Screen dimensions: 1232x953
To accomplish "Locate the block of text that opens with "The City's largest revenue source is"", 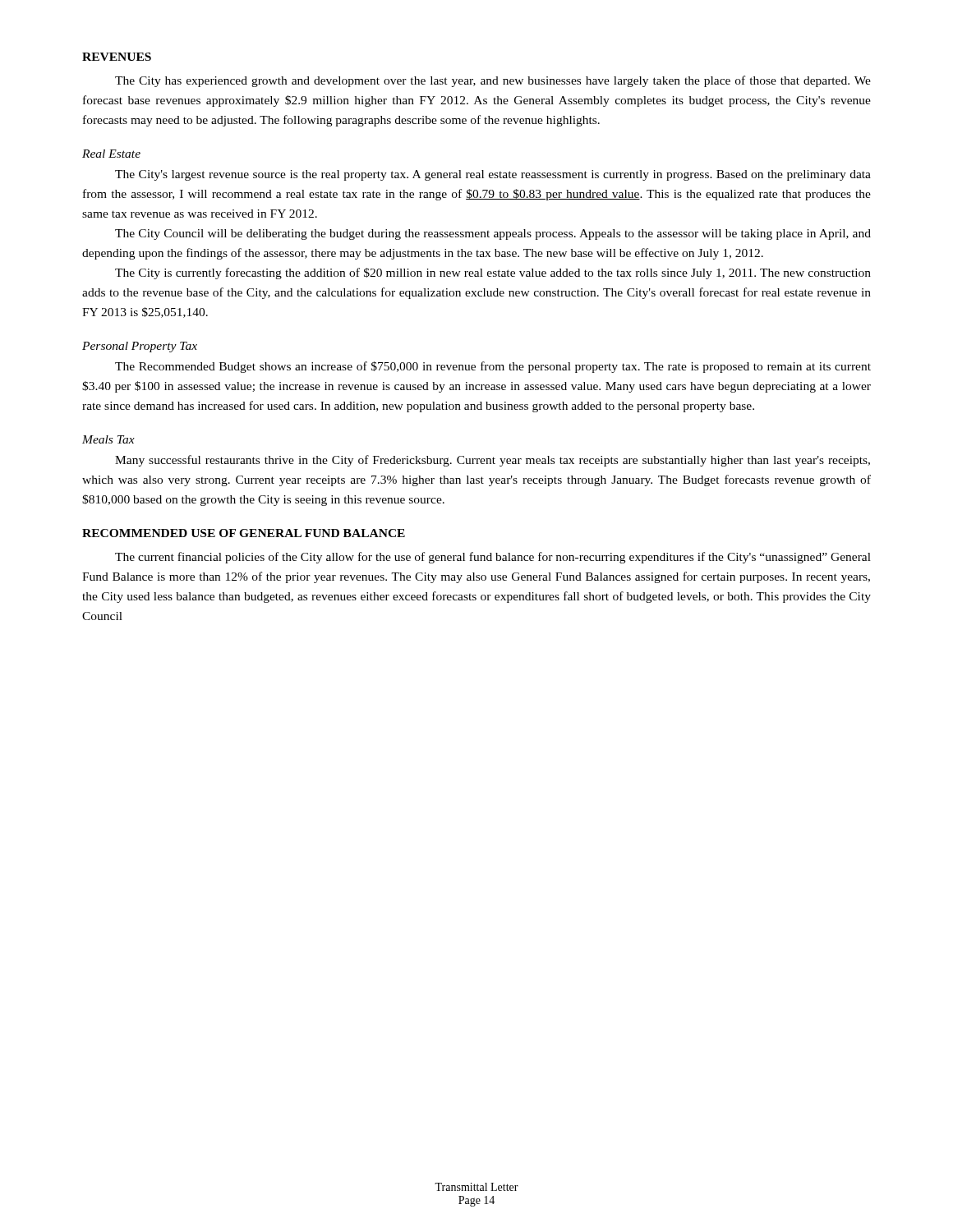I will 476,194.
